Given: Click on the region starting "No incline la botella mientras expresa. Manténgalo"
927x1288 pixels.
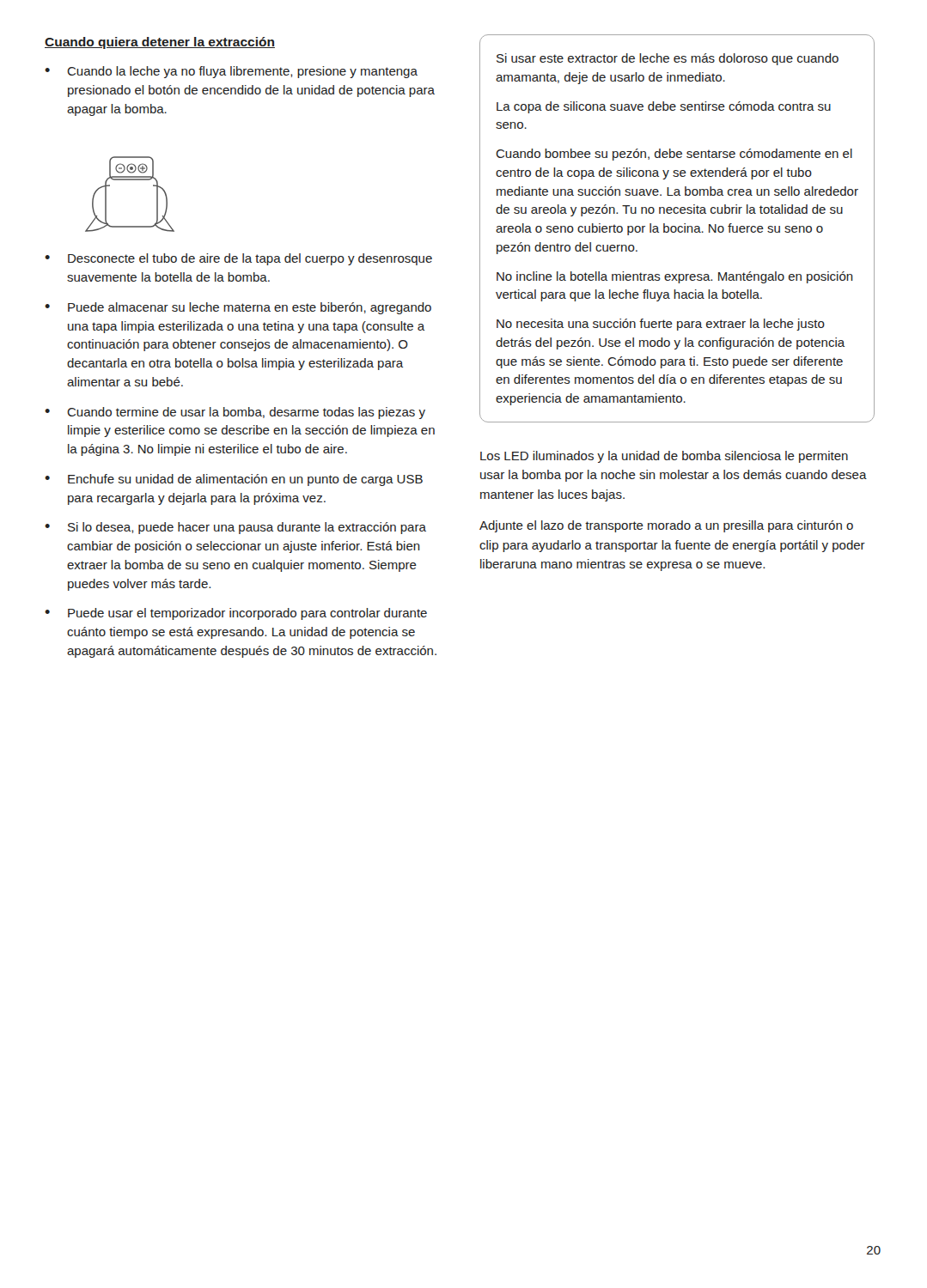Looking at the screenshot, I should coord(674,285).
